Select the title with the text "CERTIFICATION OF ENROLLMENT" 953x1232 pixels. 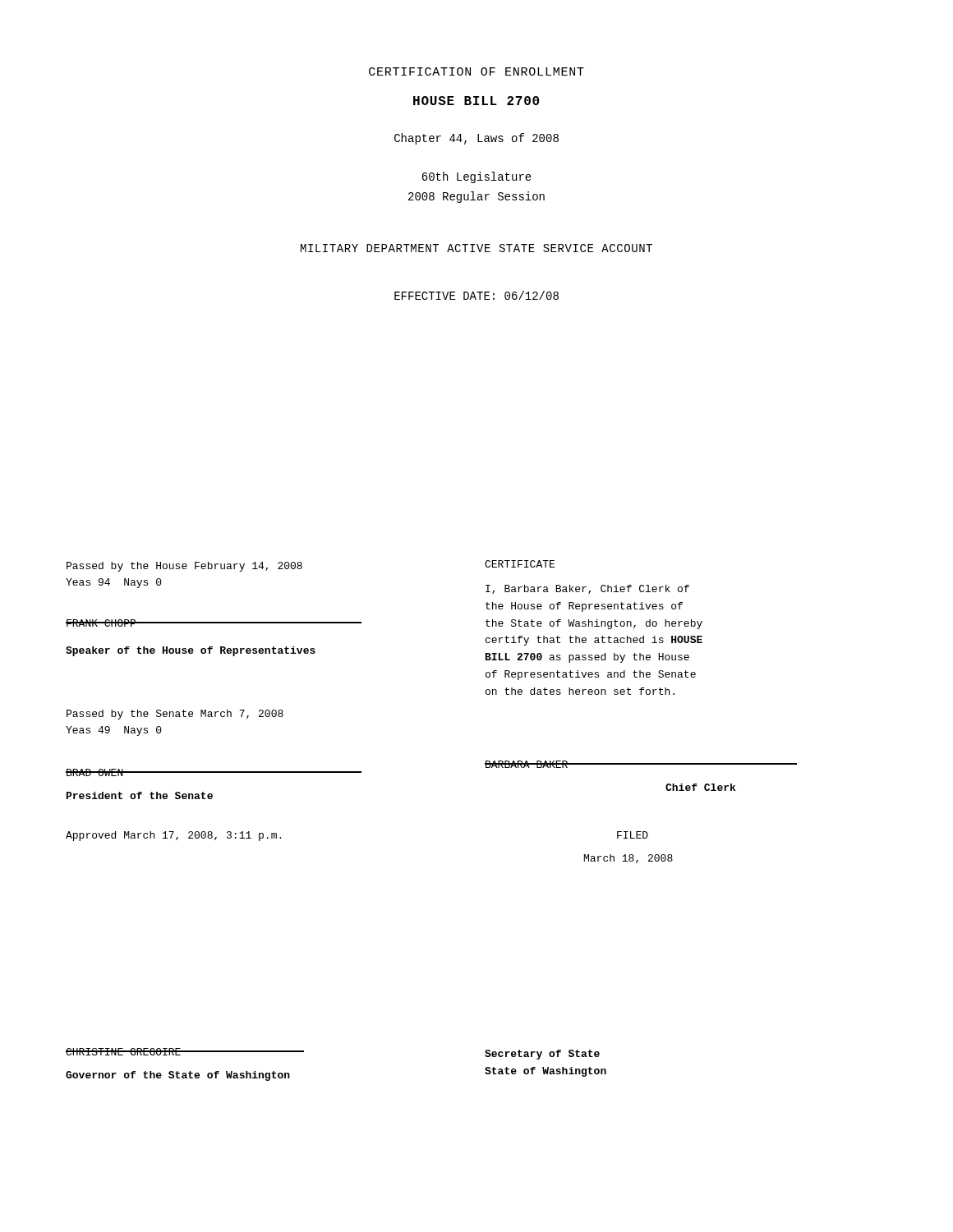pos(476,73)
